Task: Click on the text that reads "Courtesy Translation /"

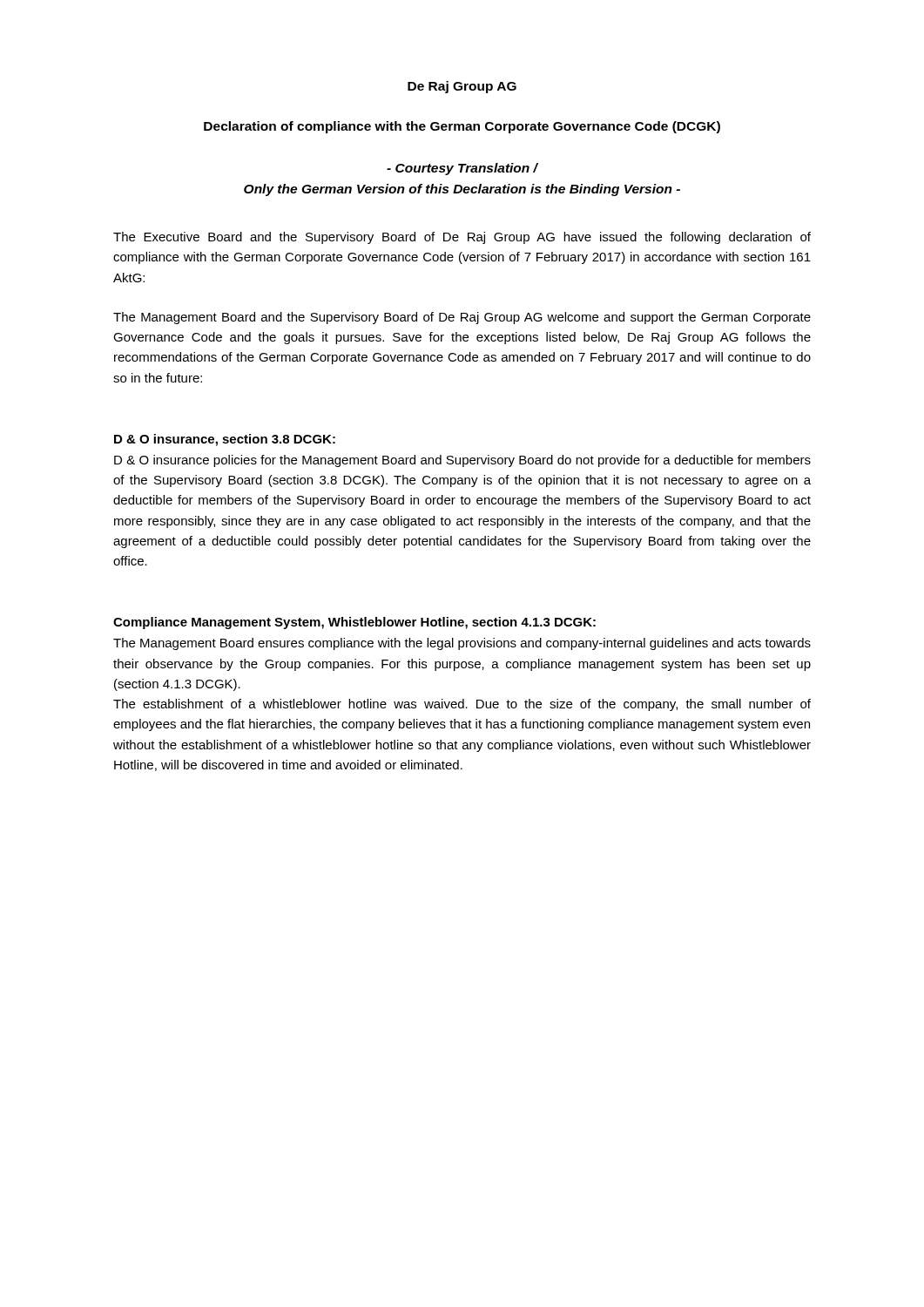Action: coord(462,168)
